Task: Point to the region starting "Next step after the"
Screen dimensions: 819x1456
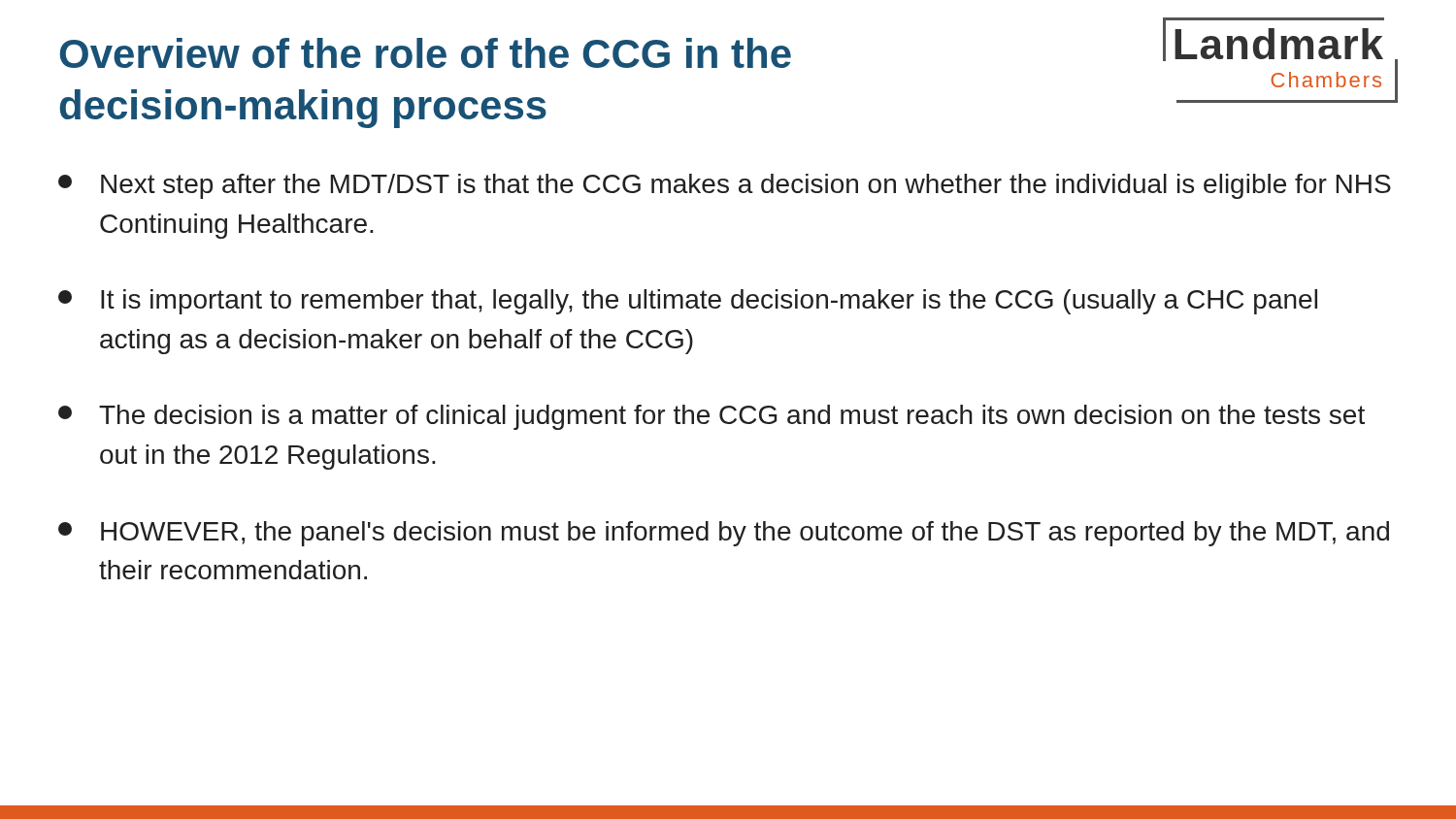Action: [728, 204]
